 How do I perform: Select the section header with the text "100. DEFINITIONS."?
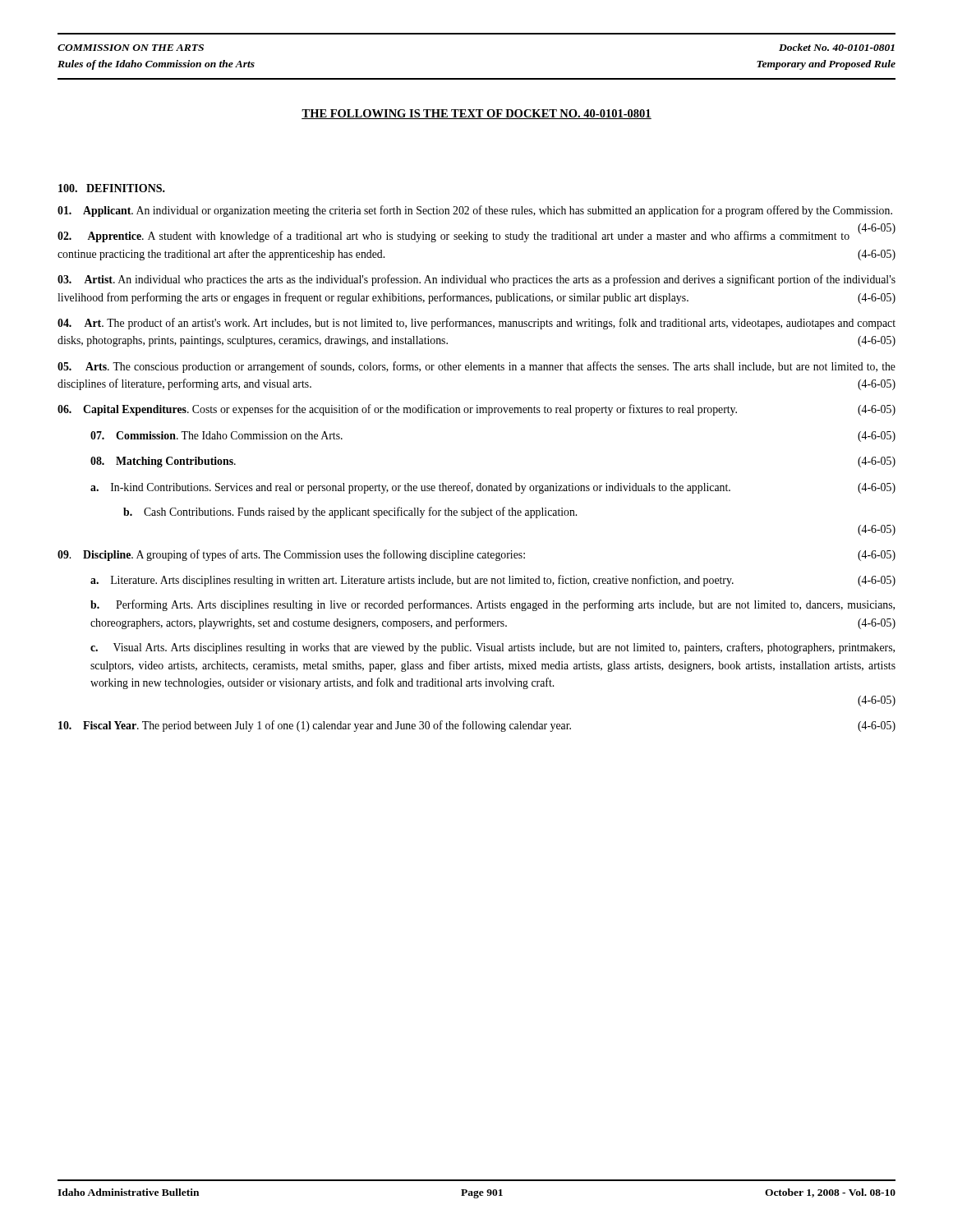111,188
